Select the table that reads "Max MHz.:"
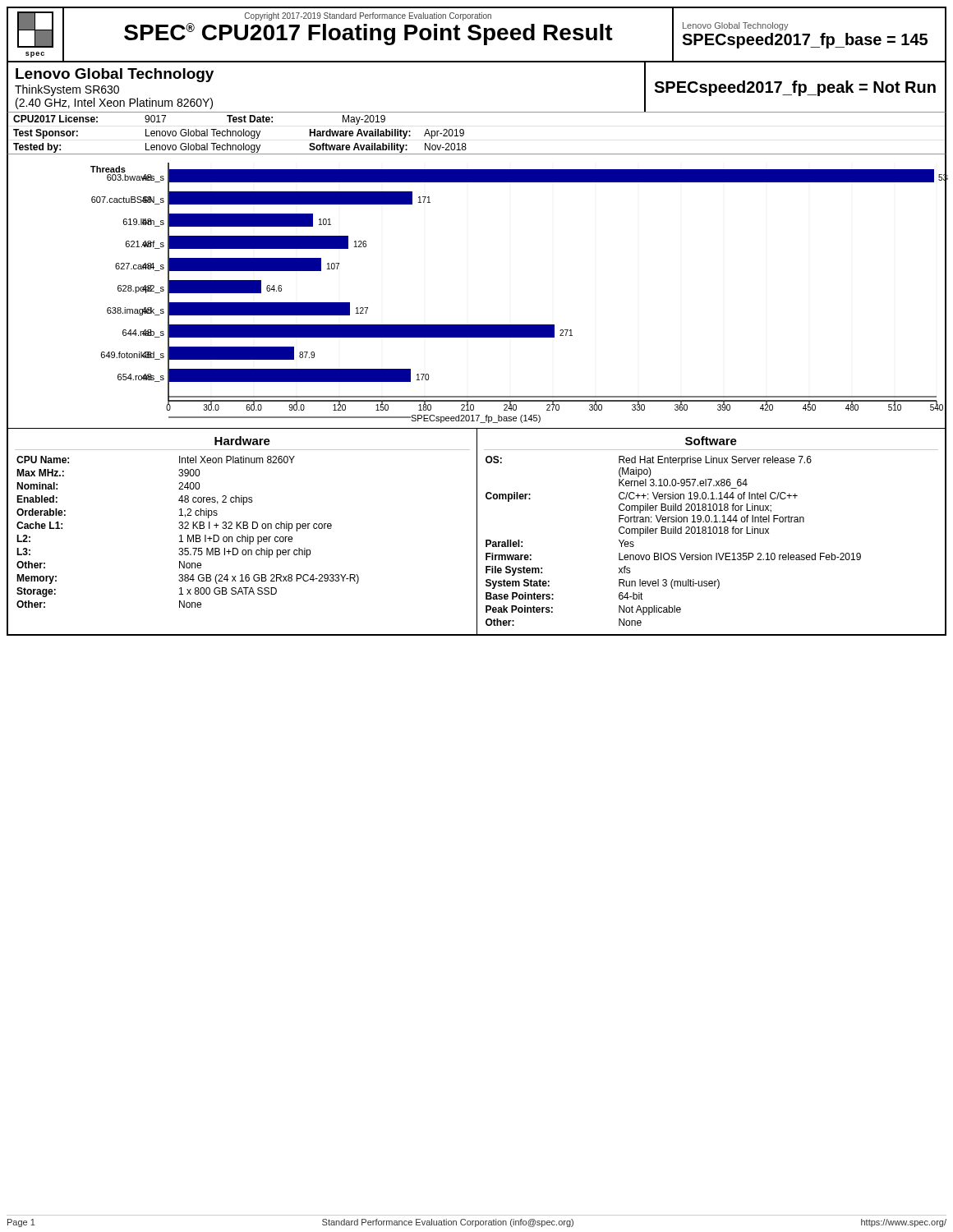This screenshot has height=1232, width=953. (243, 531)
